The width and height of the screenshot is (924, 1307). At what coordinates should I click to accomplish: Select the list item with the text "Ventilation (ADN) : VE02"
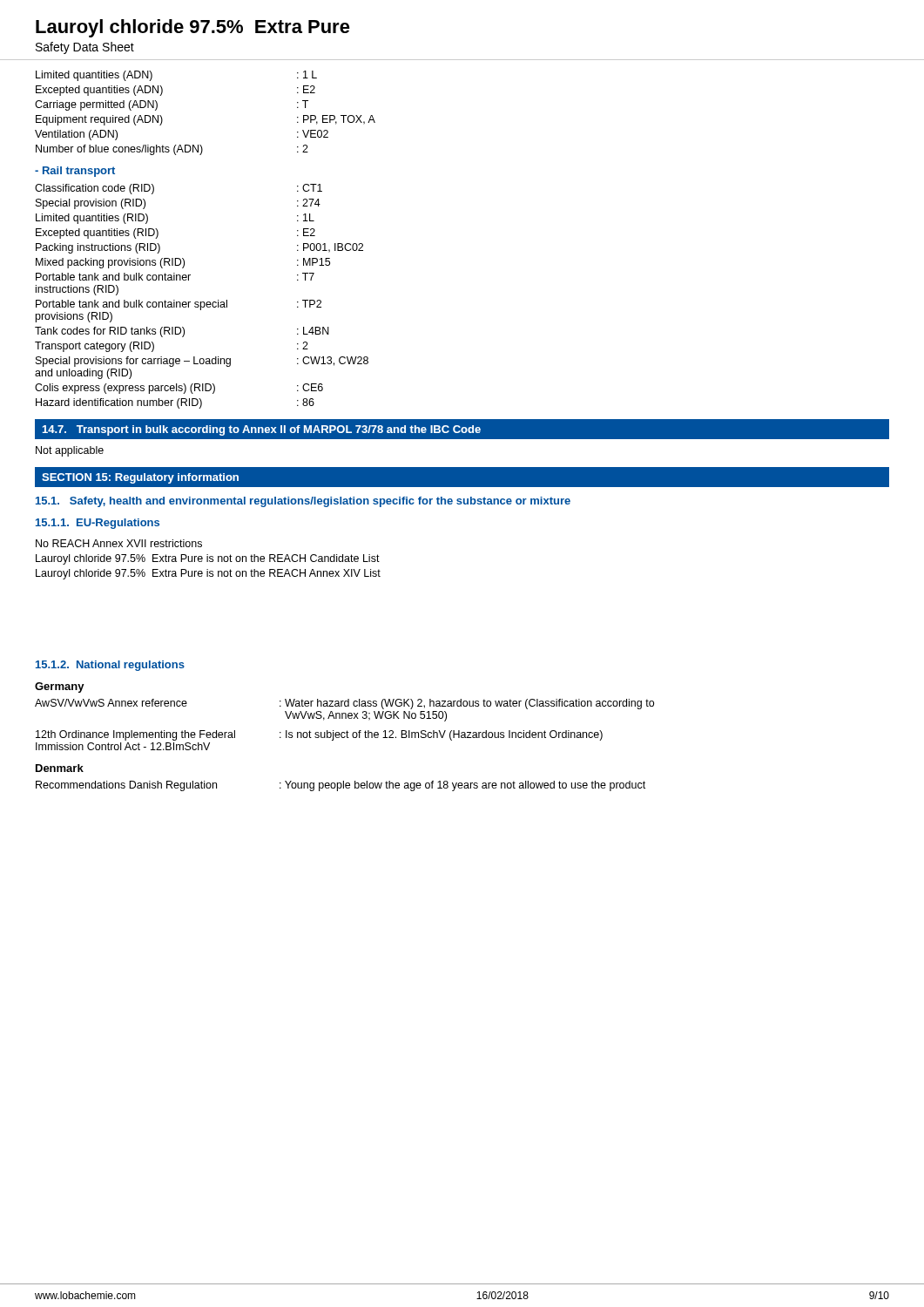click(182, 134)
